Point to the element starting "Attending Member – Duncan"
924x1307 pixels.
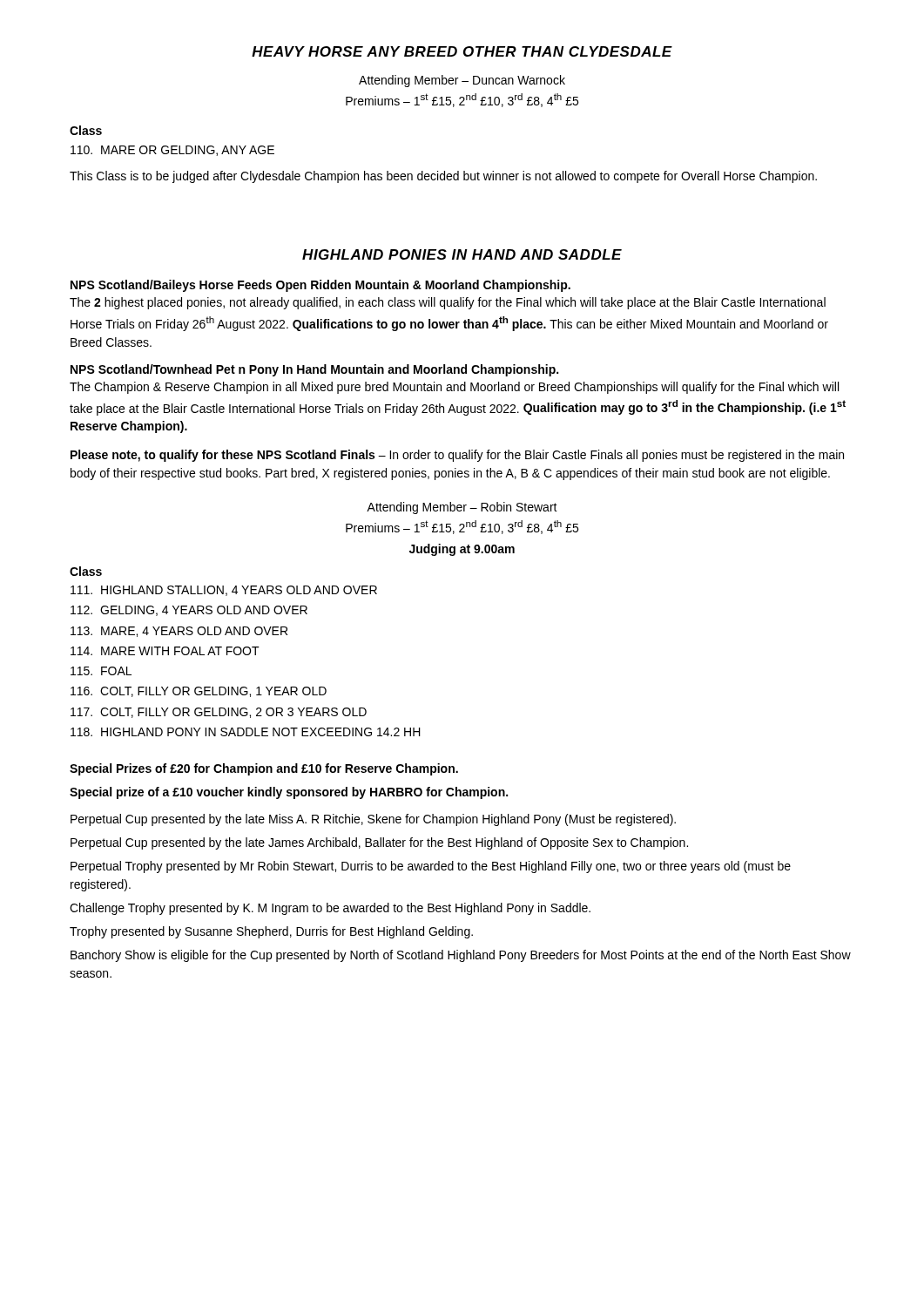coord(462,80)
